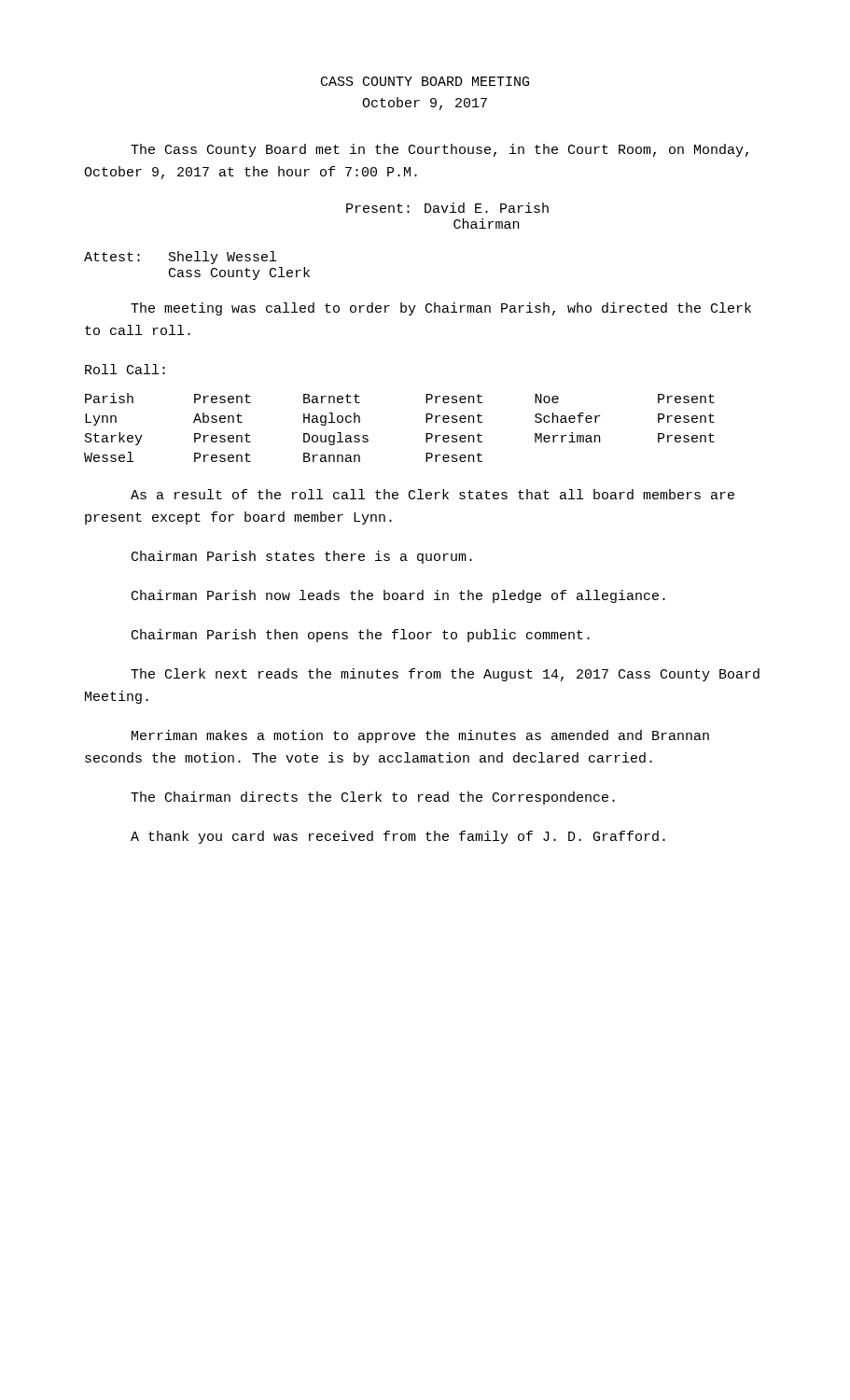The width and height of the screenshot is (850, 1400).
Task: Find the element starting "Chairman Parish now leads the board"
Action: [399, 597]
